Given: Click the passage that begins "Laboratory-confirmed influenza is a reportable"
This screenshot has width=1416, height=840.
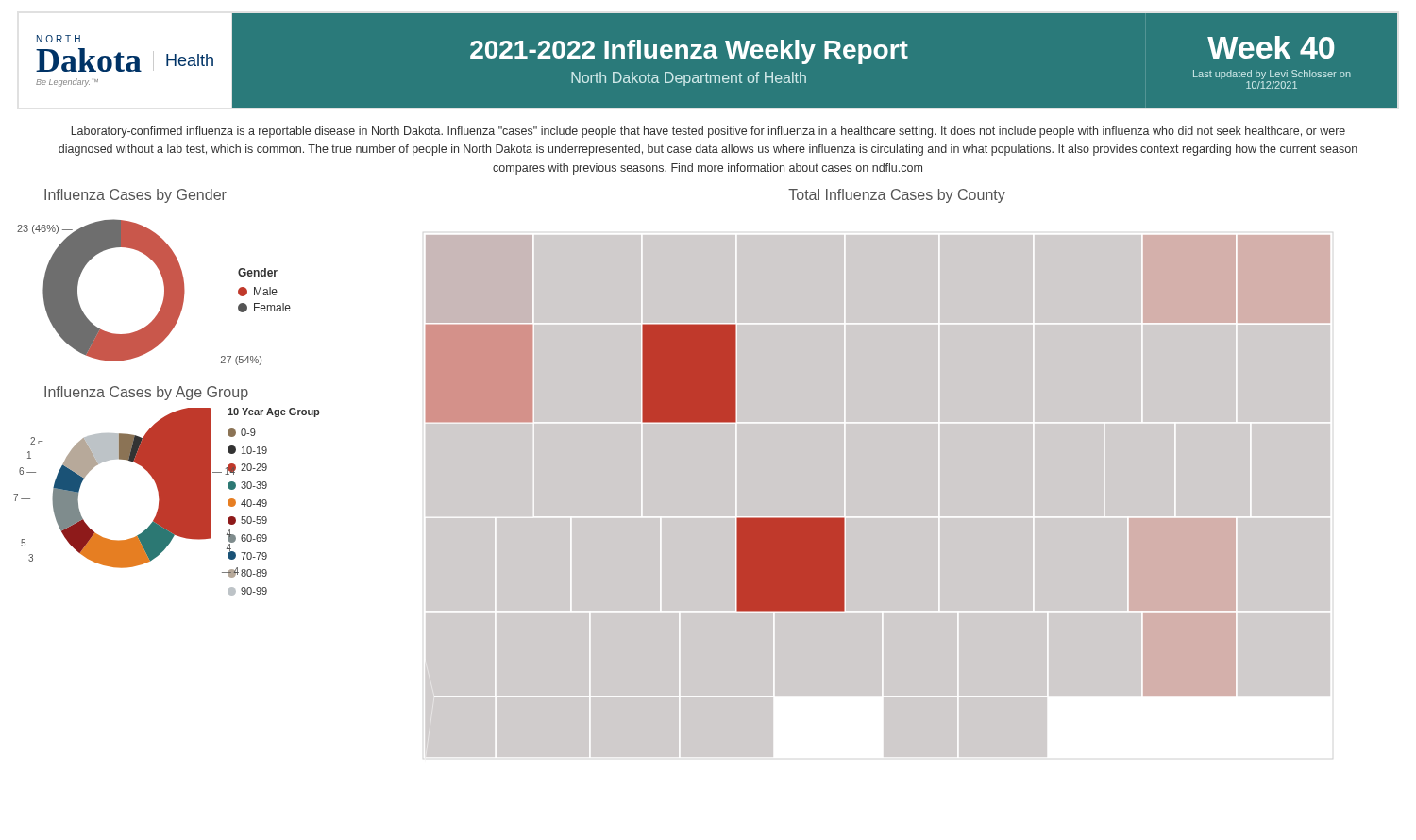Looking at the screenshot, I should click(x=708, y=149).
